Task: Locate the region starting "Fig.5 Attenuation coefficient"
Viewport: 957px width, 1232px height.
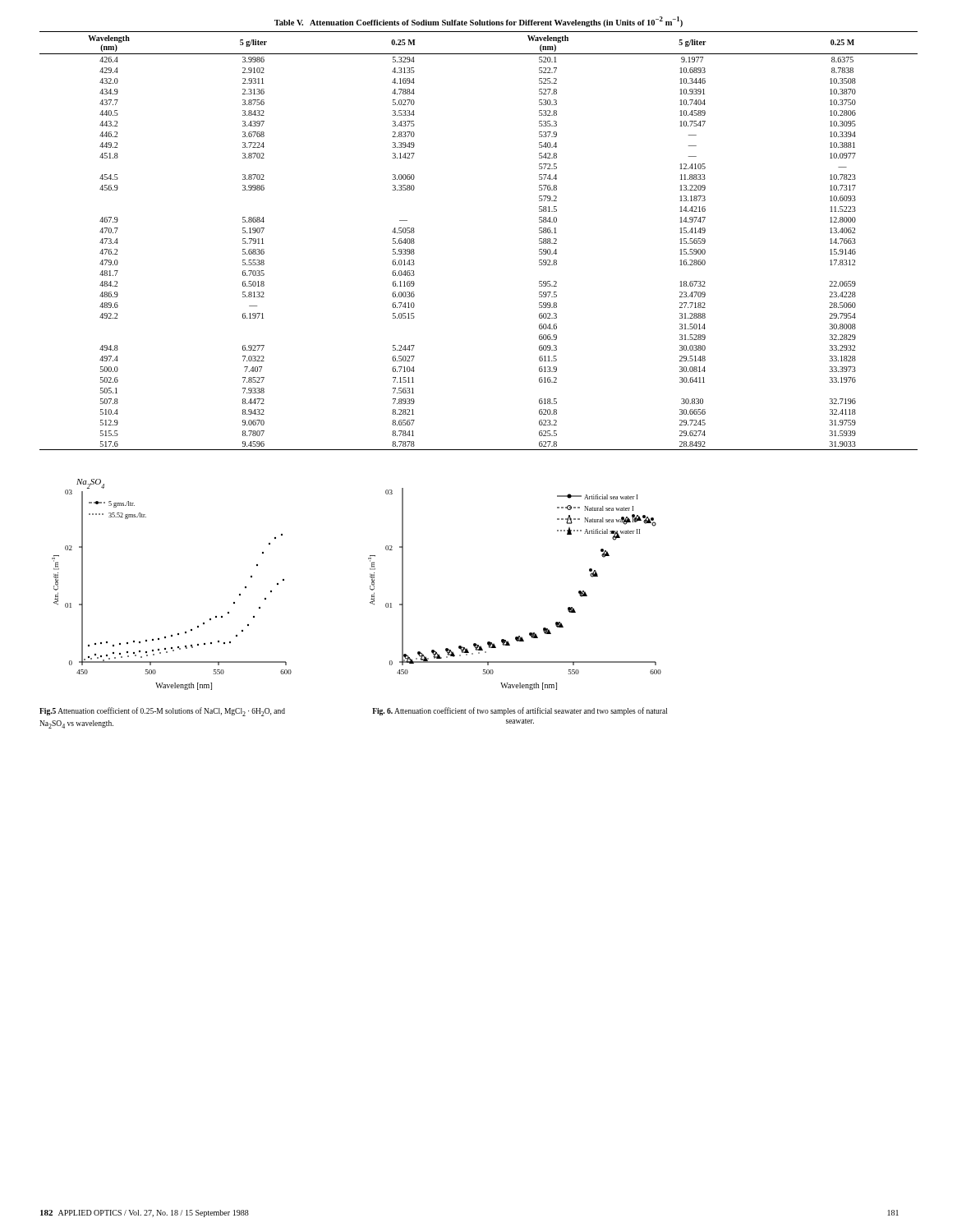Action: click(162, 718)
